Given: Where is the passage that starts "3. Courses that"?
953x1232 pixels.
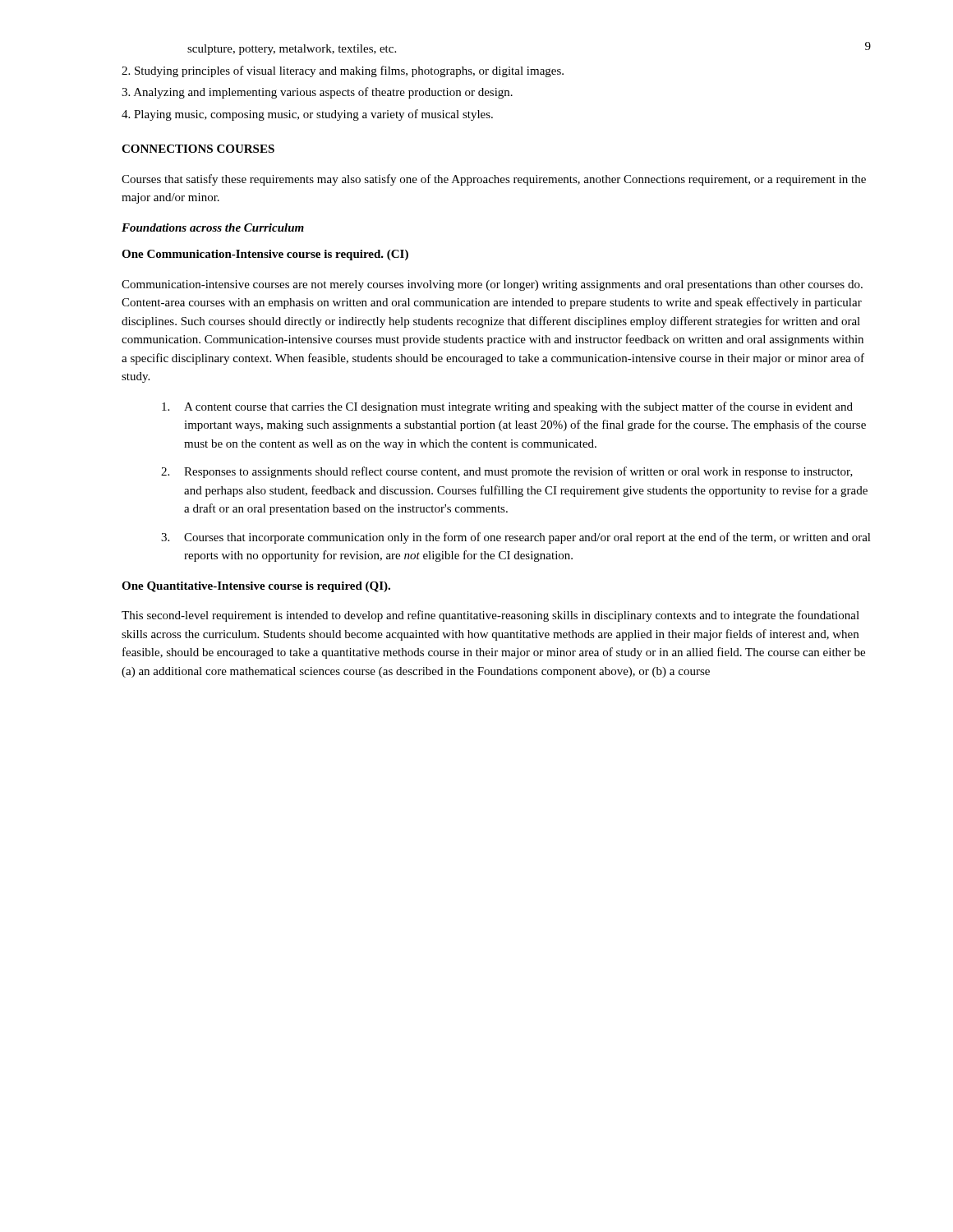Looking at the screenshot, I should point(516,546).
